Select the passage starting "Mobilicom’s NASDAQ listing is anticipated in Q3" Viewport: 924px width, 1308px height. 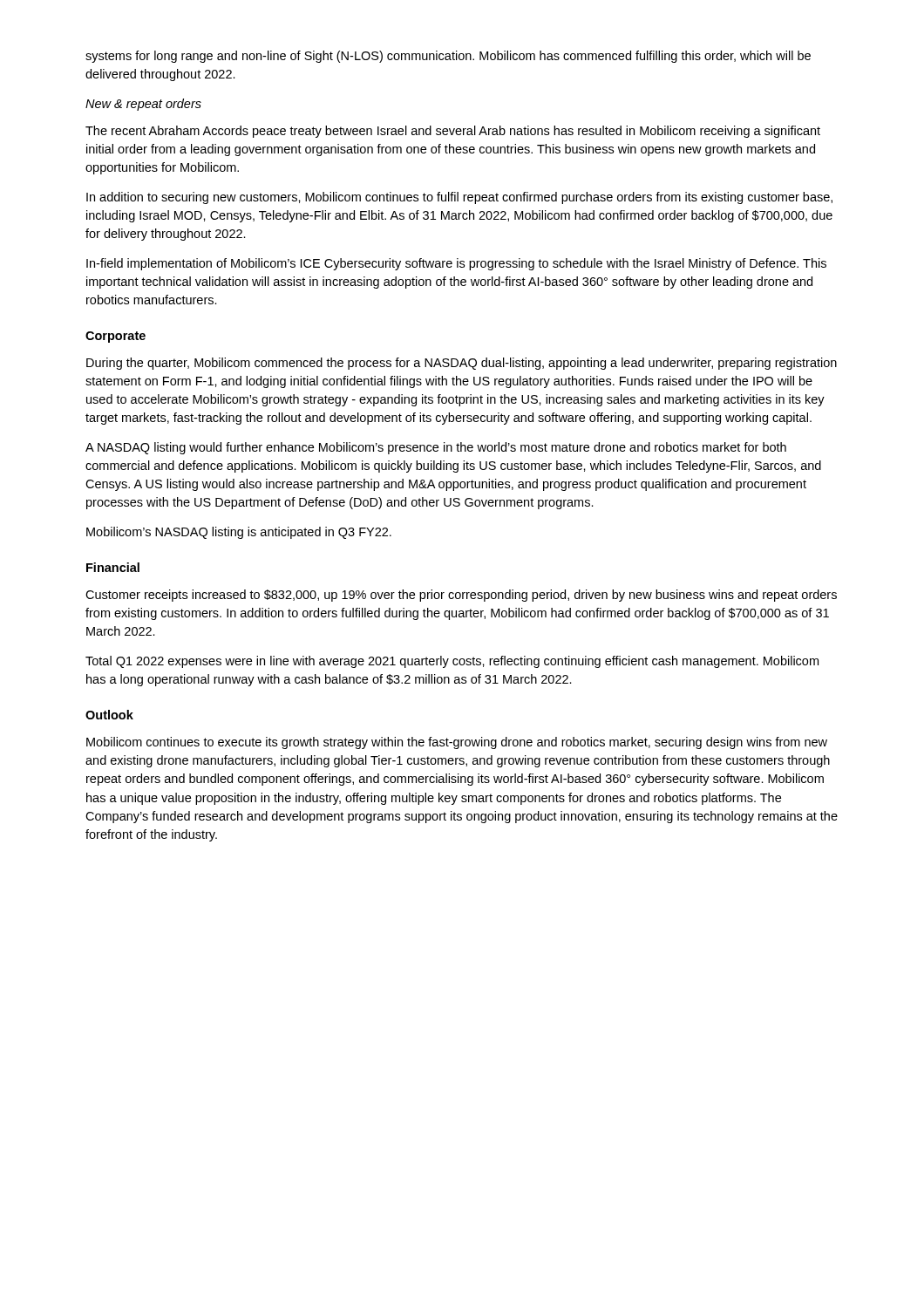coord(239,532)
